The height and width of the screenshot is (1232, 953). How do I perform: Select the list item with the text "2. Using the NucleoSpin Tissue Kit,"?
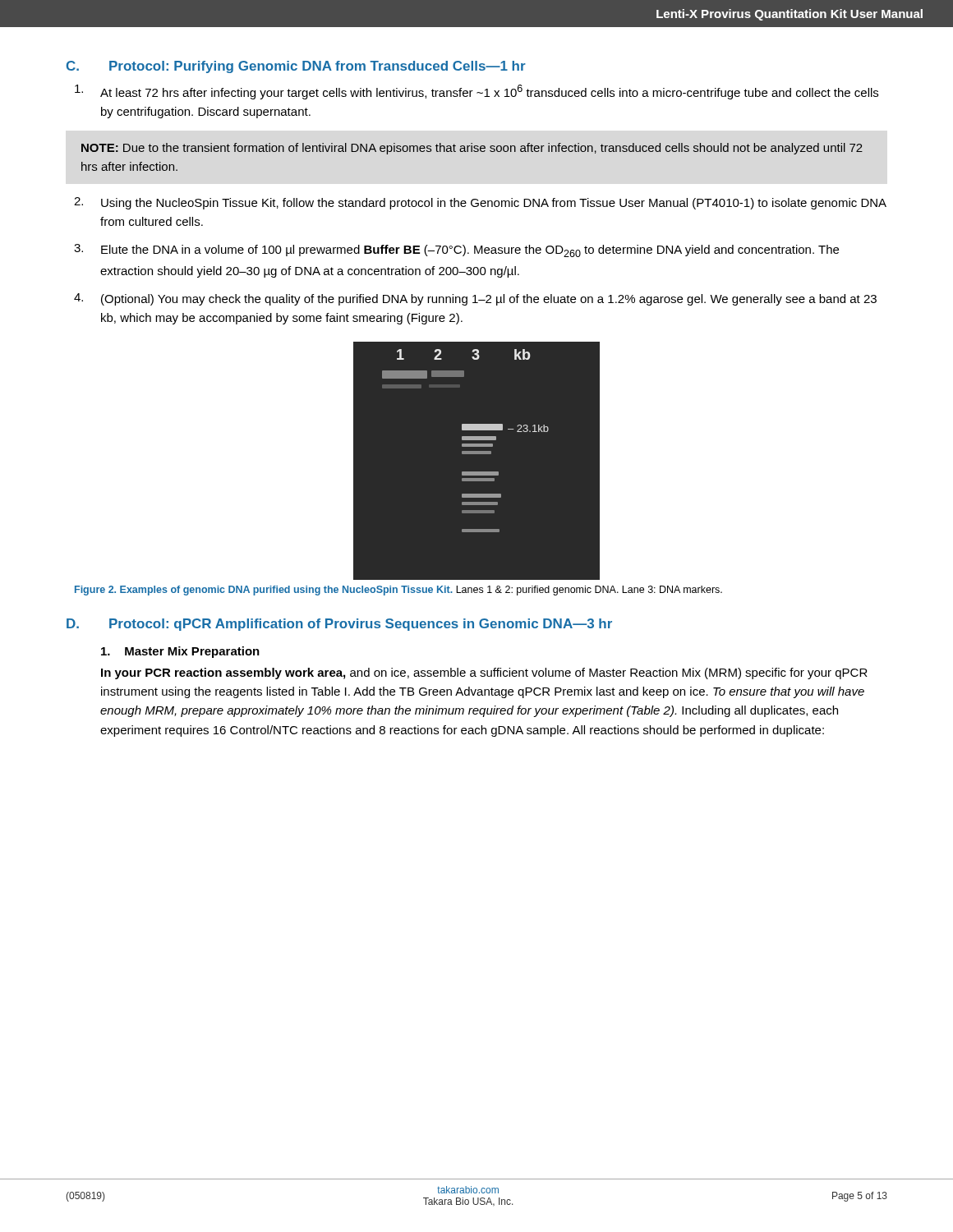[481, 212]
